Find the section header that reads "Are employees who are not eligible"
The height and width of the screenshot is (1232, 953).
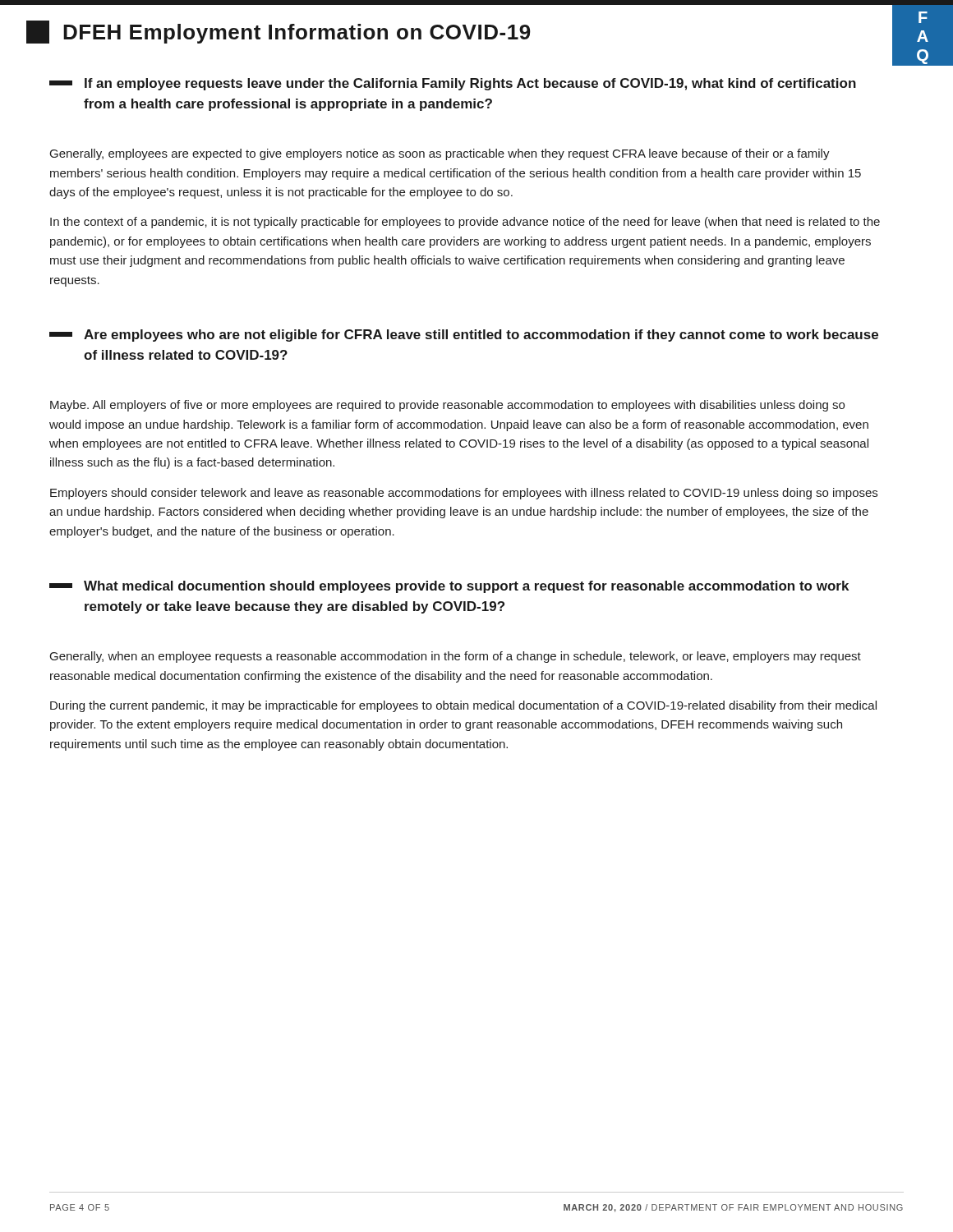465,346
